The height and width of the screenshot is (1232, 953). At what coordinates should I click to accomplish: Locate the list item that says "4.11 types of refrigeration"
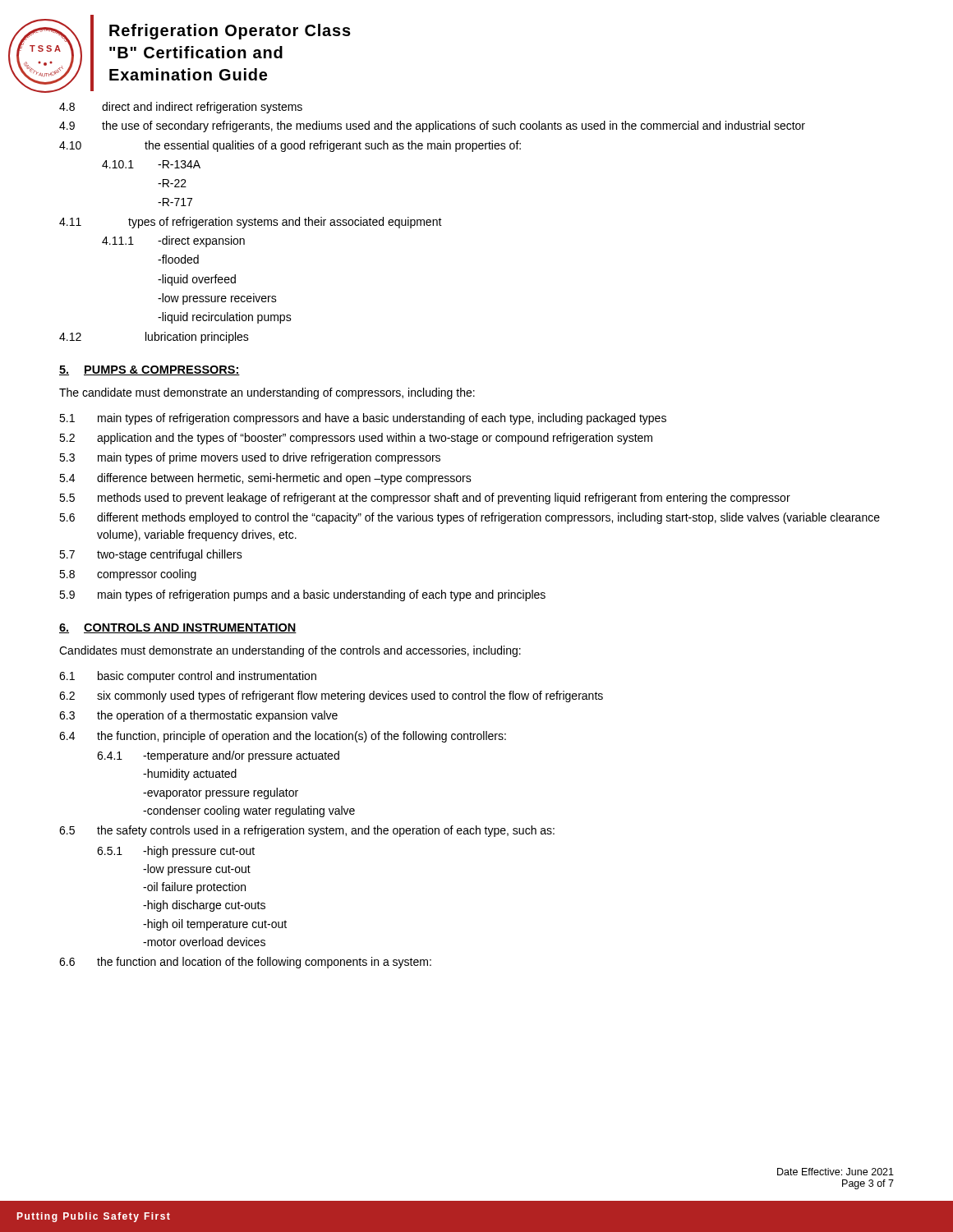point(250,222)
